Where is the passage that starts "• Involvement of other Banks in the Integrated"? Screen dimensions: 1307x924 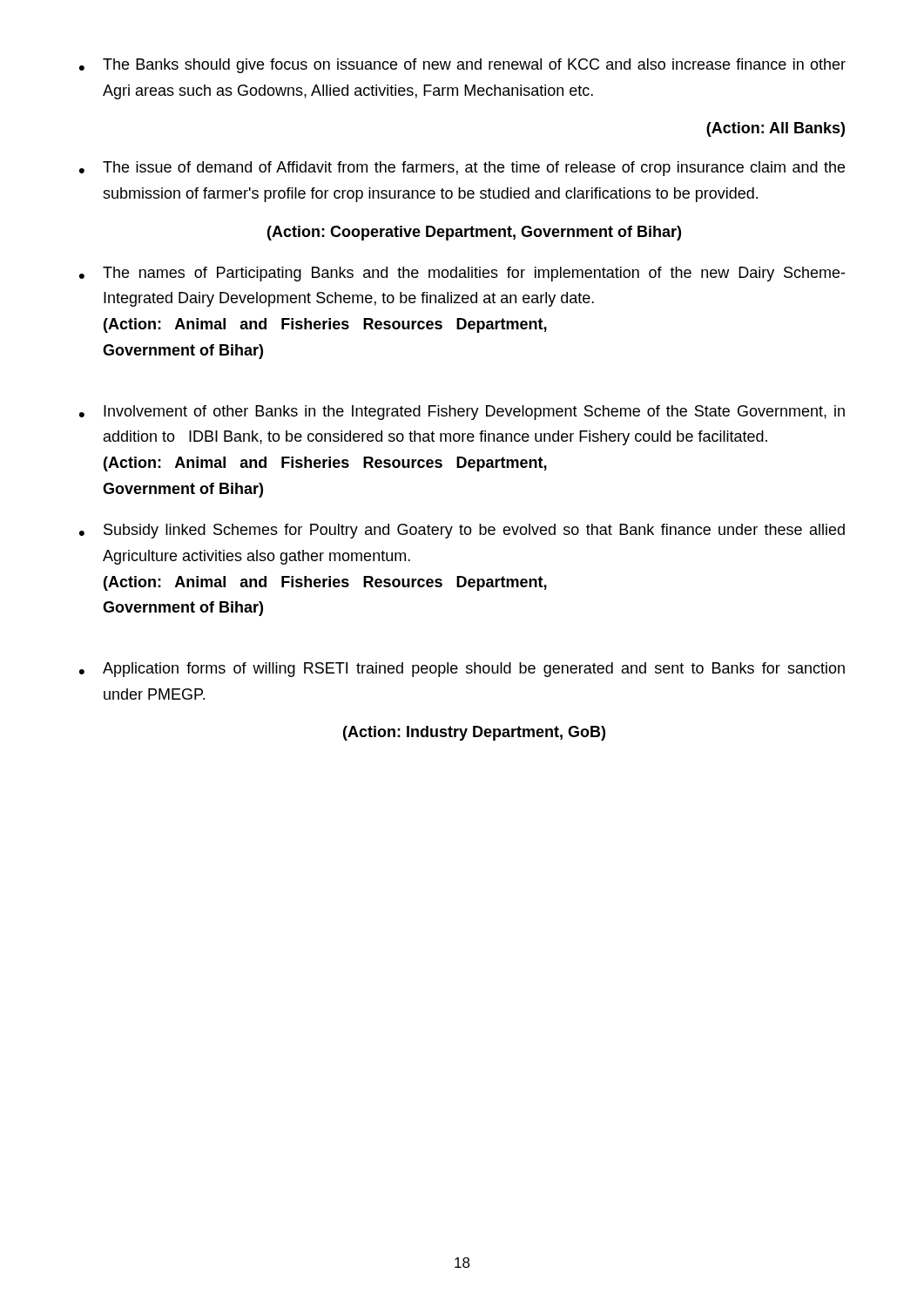tap(462, 450)
